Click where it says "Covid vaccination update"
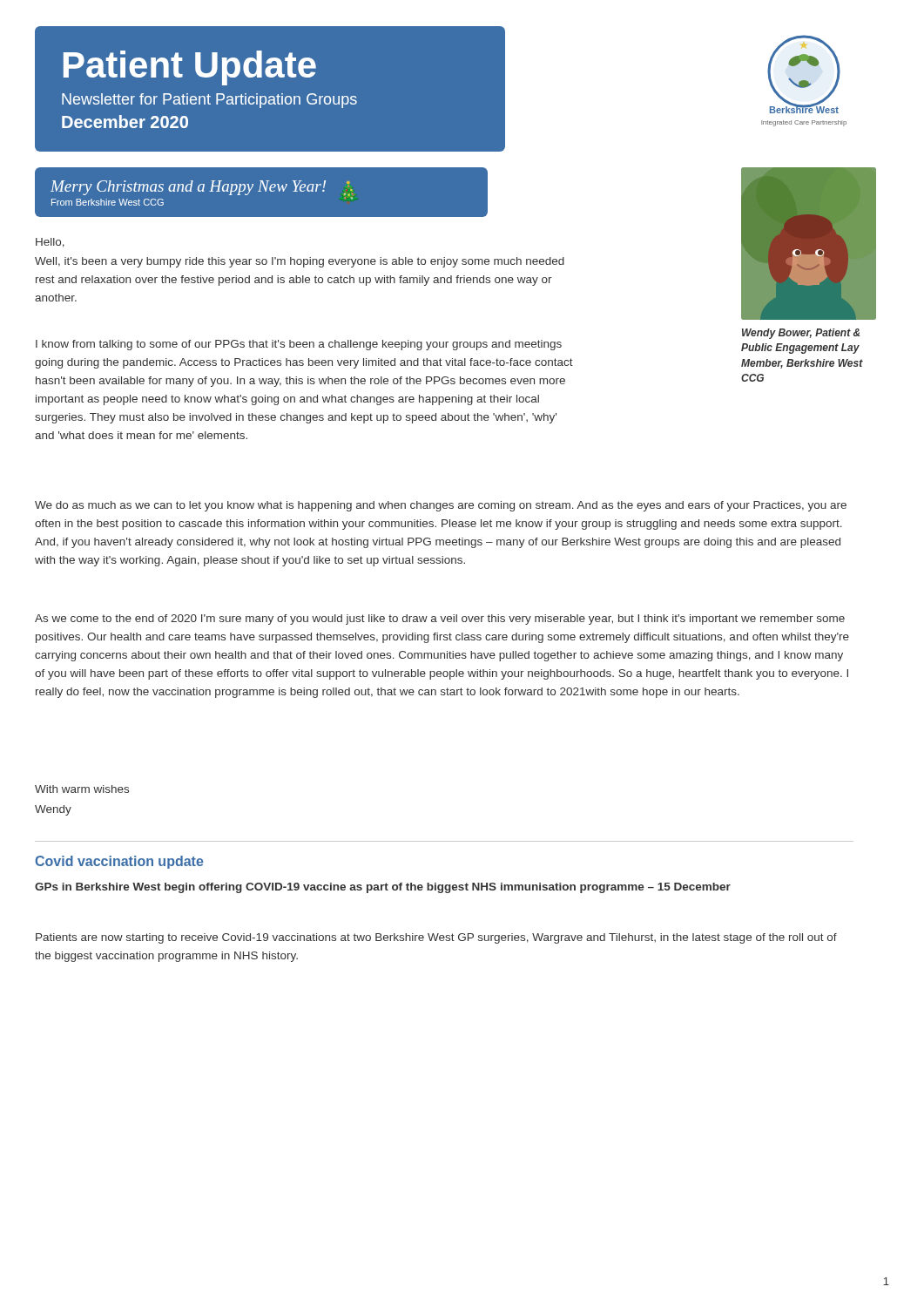Screen dimensions: 1307x924 coord(119,861)
